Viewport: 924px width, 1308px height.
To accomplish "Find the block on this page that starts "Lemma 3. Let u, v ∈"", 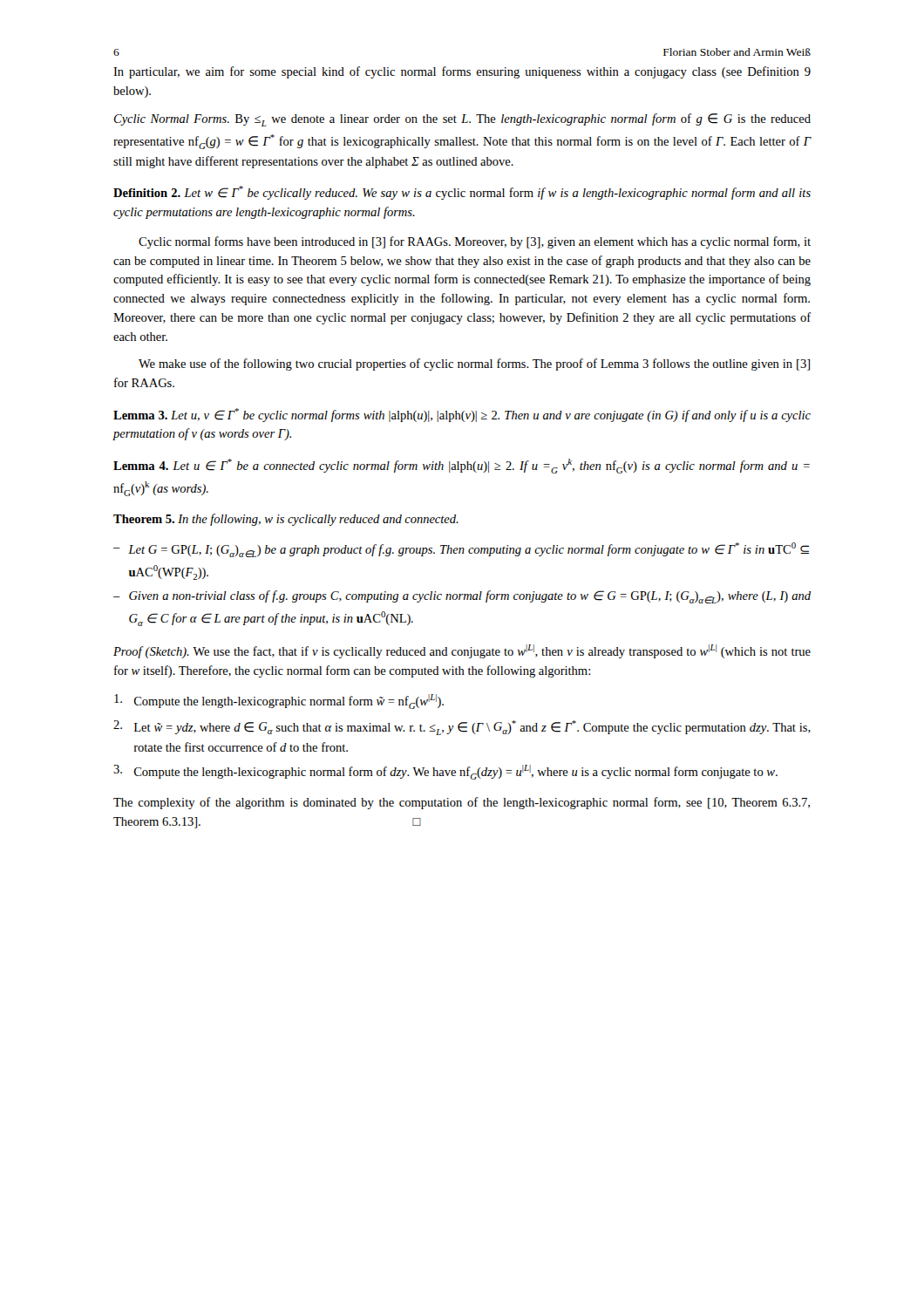I will pos(462,424).
